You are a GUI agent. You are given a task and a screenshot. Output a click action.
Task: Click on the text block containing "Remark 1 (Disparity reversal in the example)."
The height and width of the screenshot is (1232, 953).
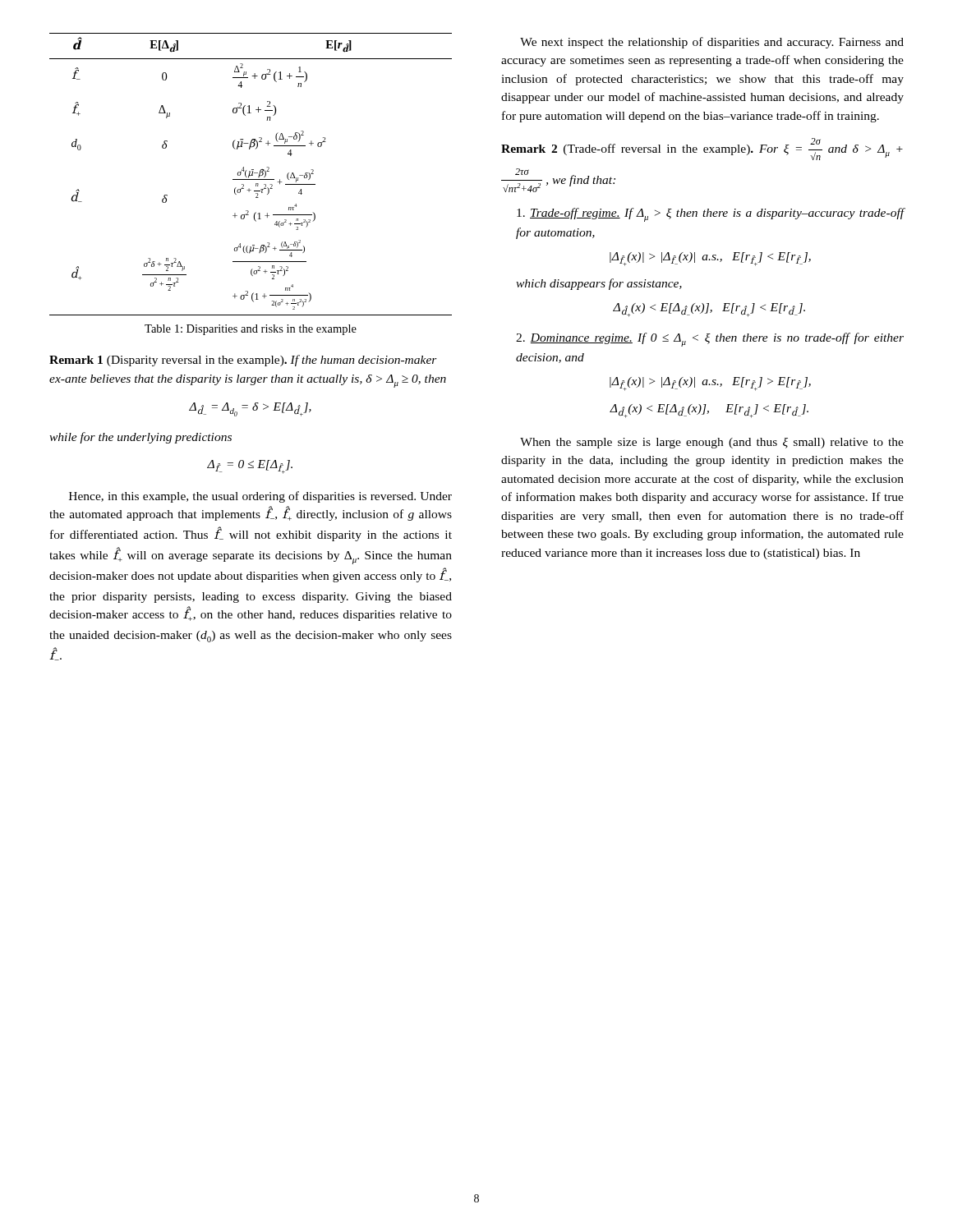[x=248, y=370]
